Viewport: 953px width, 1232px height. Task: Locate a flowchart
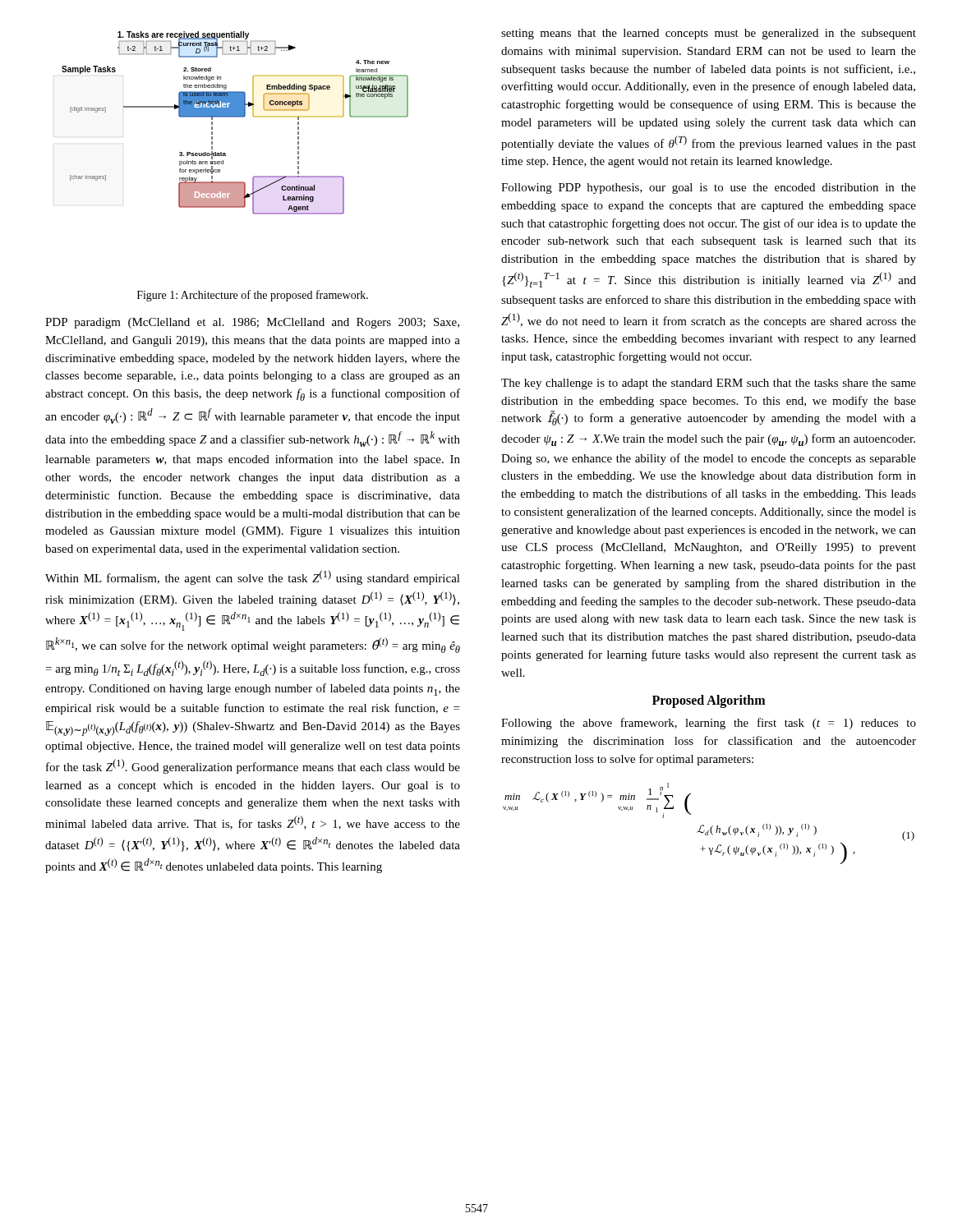[253, 154]
